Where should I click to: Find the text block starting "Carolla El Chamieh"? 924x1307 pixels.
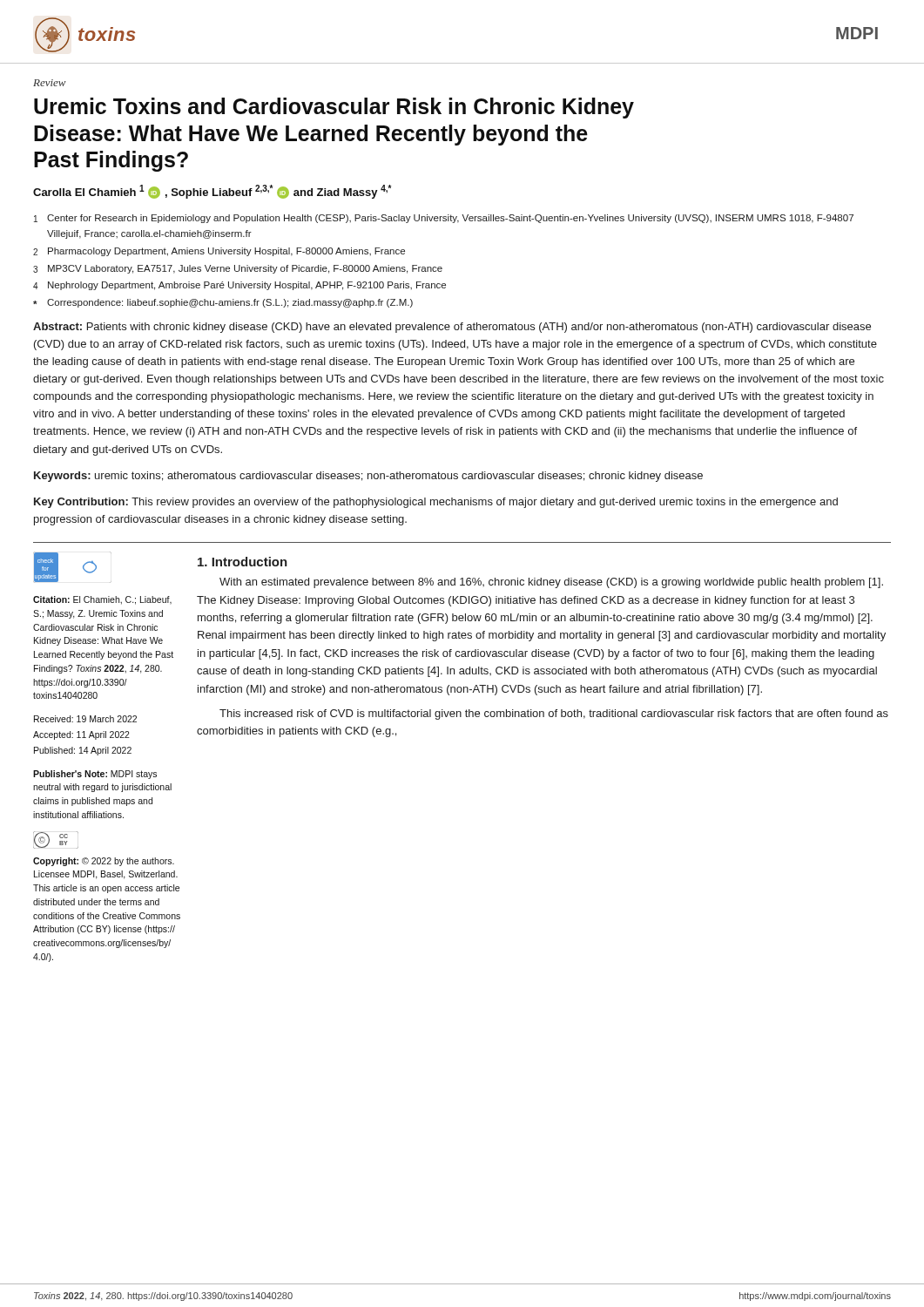(x=212, y=191)
